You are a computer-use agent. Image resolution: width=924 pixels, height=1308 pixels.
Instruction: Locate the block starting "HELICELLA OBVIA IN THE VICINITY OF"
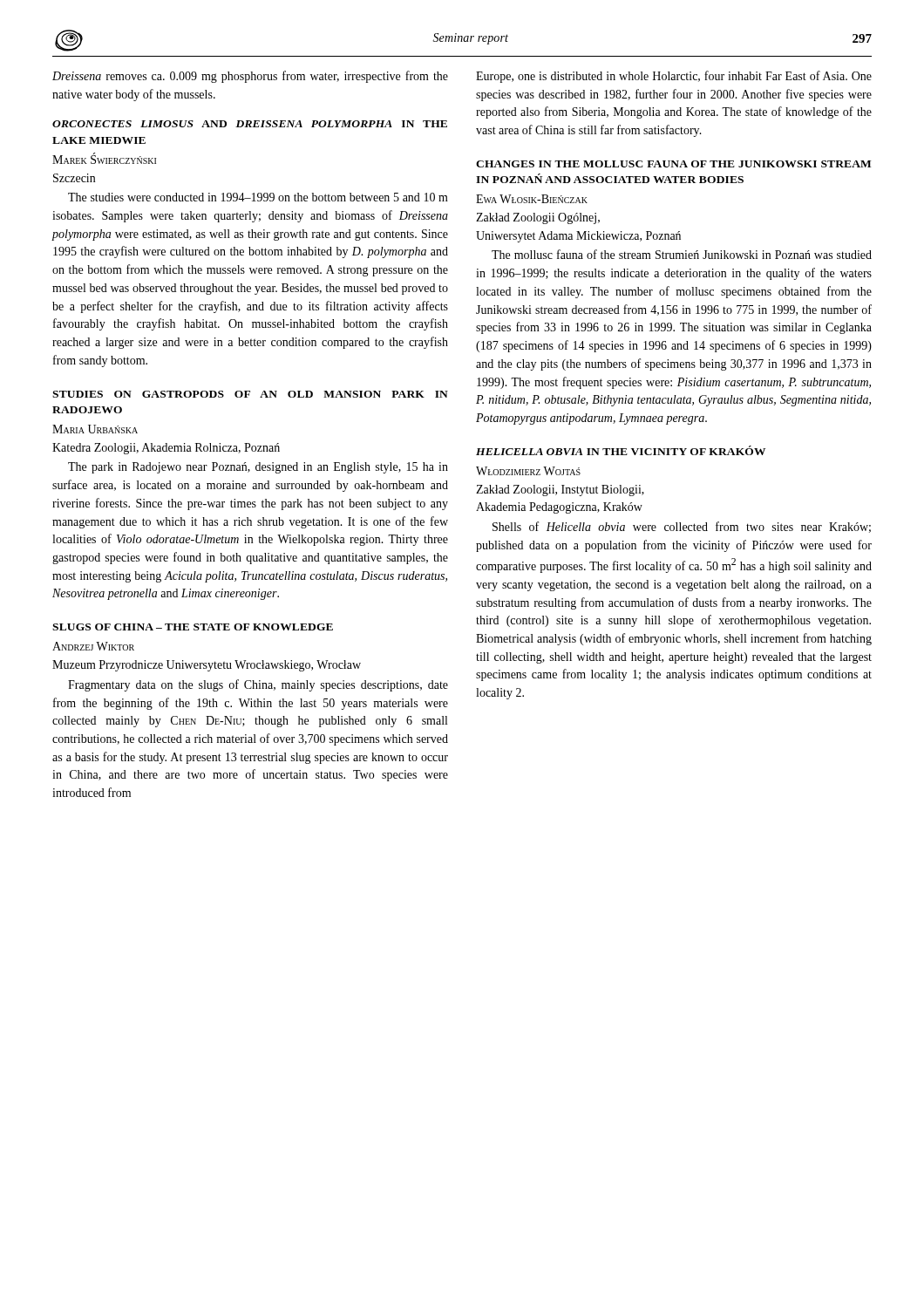click(674, 451)
